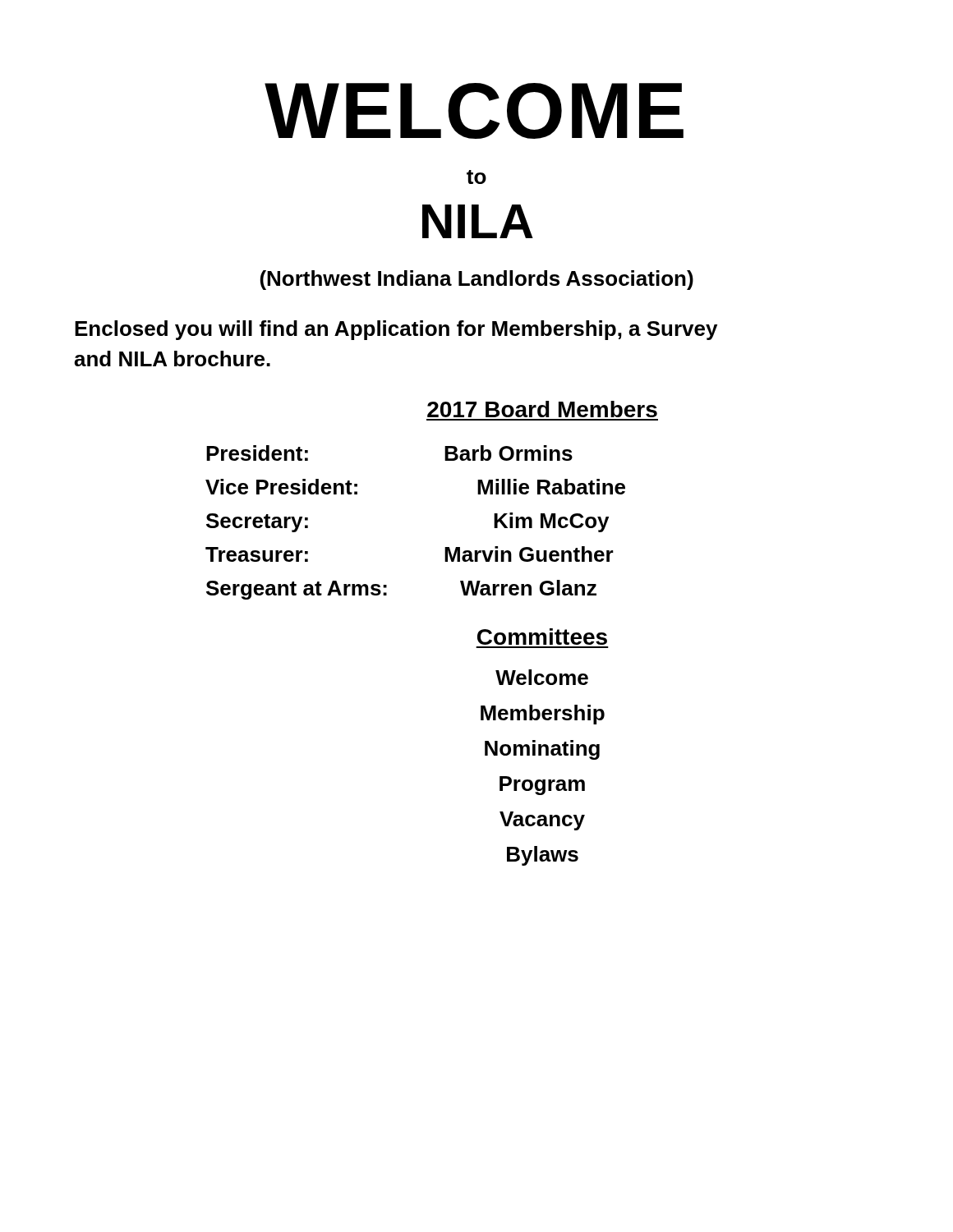Select the list item that reads "Treasurer: Marvin Guenther"

click(x=248, y=554)
